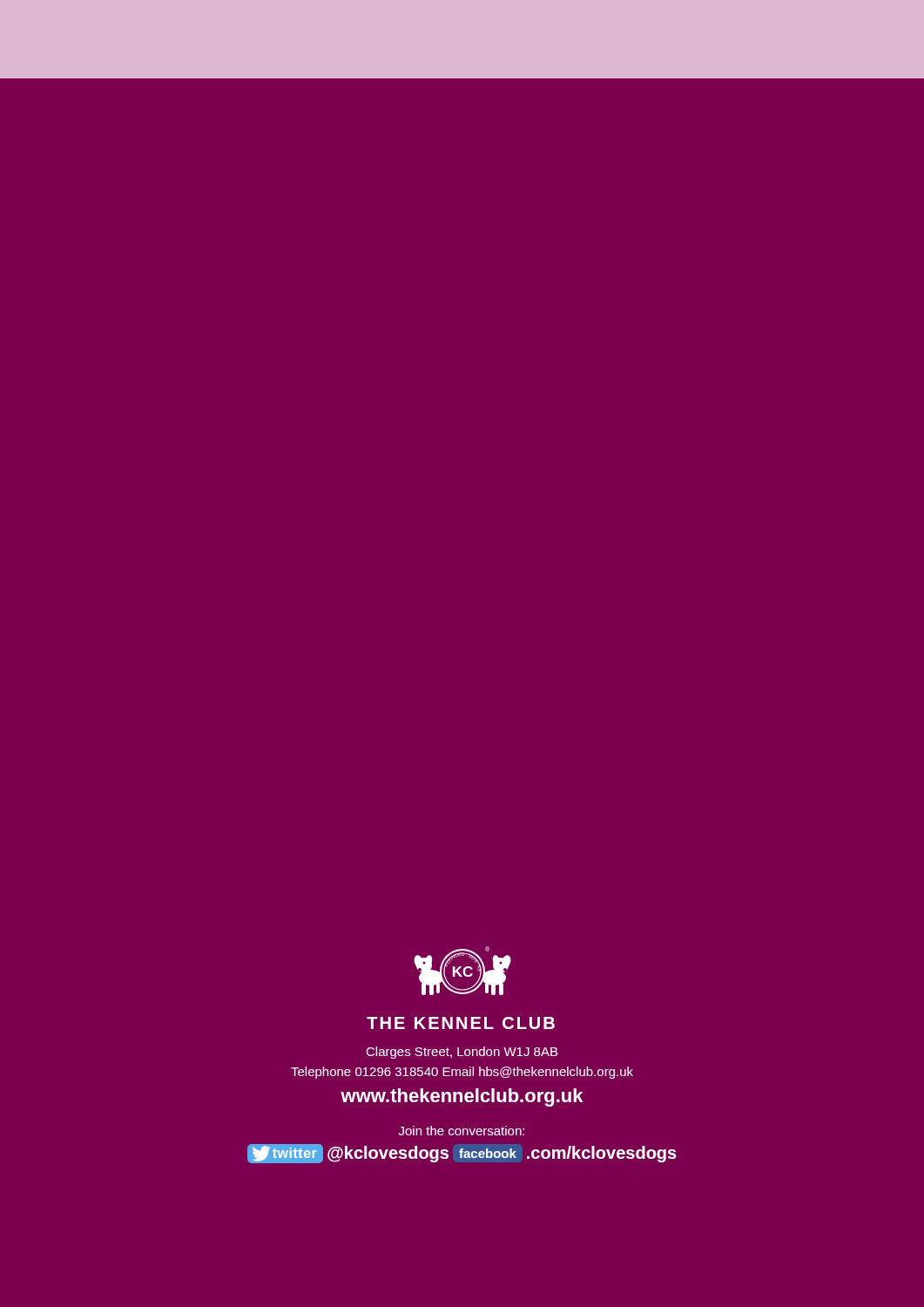
Task: Locate the logo
Action: 462,965
